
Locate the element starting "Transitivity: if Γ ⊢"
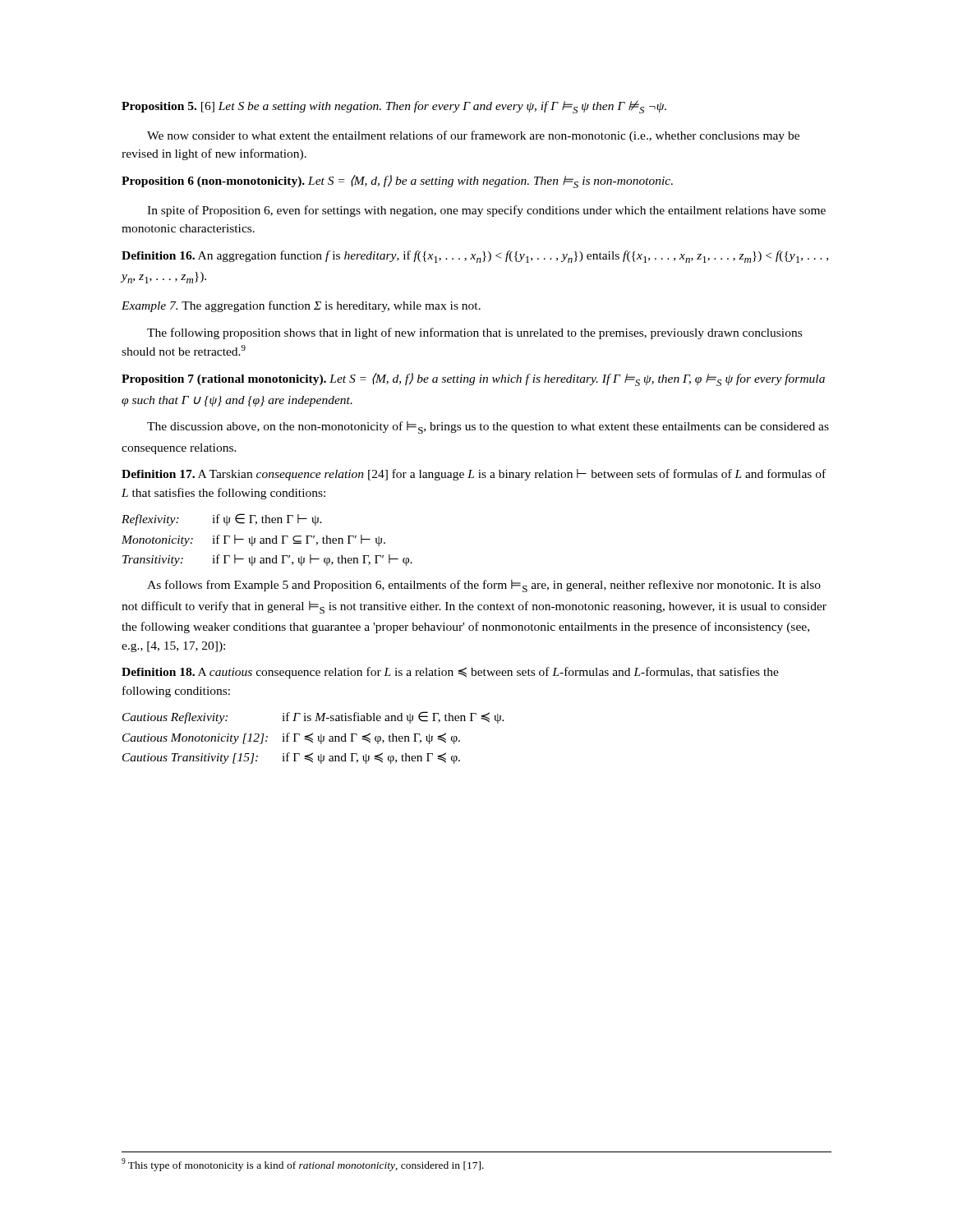click(267, 560)
